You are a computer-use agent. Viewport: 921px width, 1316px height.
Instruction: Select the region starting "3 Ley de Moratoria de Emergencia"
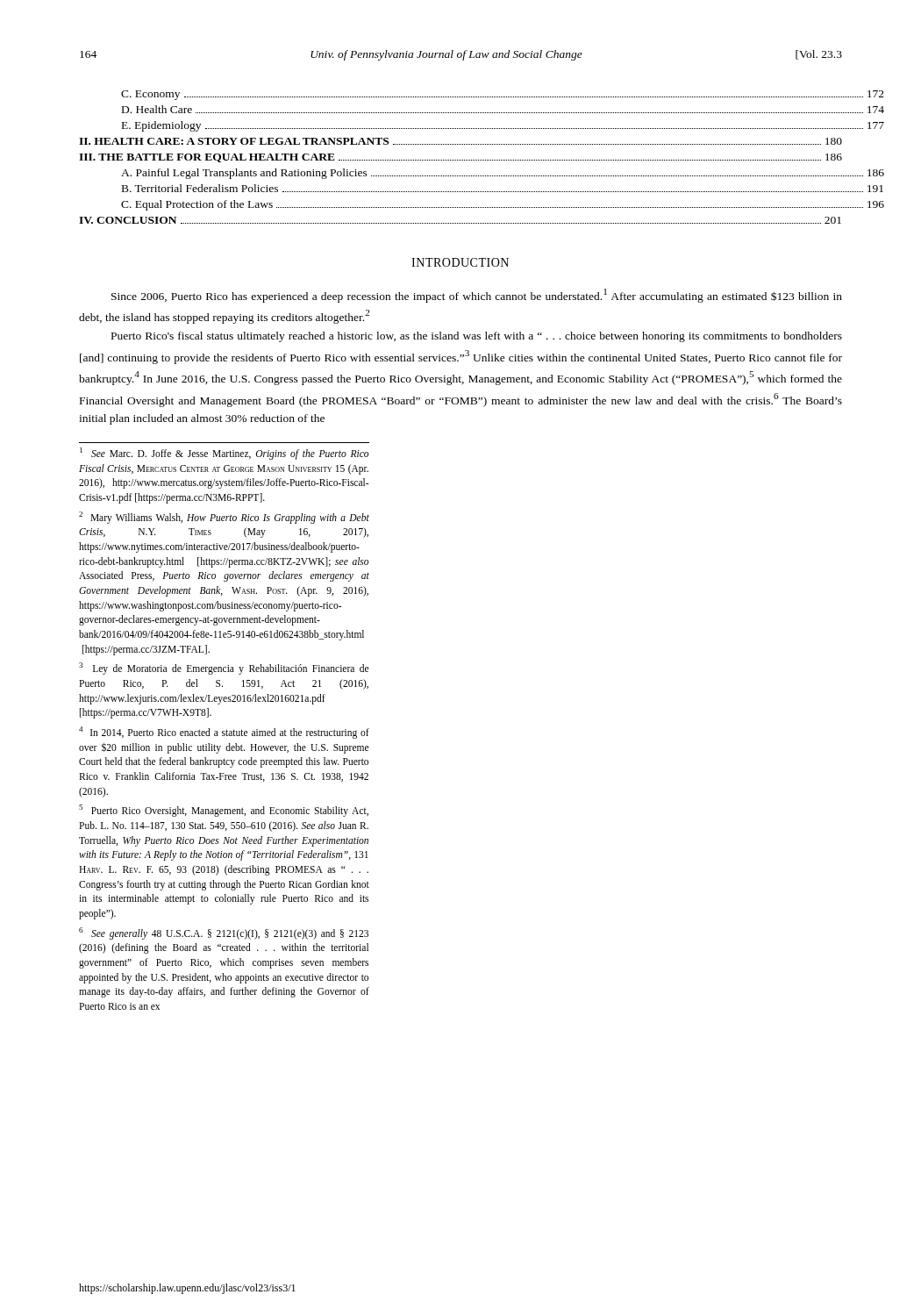(x=224, y=690)
